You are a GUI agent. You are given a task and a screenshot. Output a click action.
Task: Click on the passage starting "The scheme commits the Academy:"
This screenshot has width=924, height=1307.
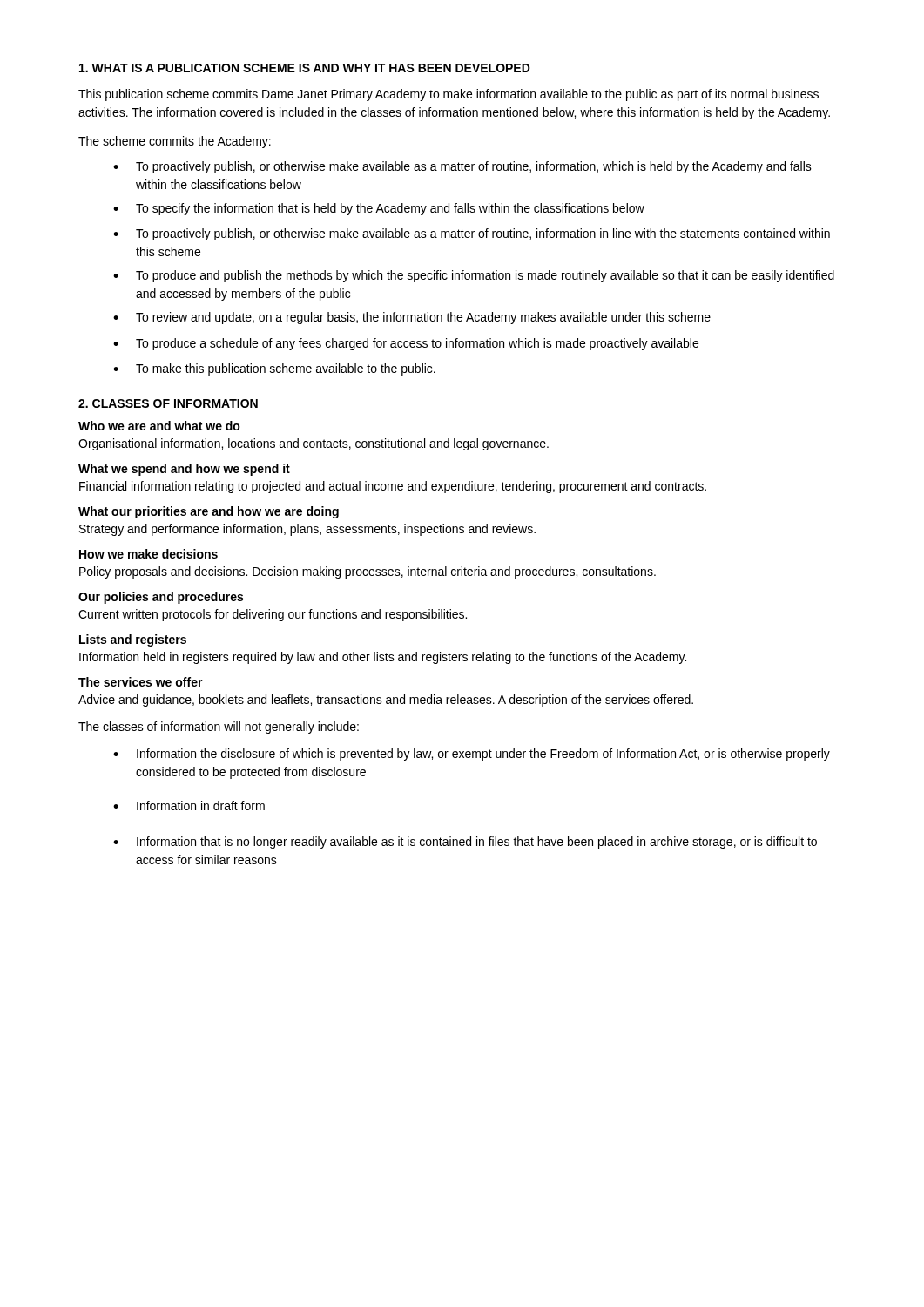point(175,141)
